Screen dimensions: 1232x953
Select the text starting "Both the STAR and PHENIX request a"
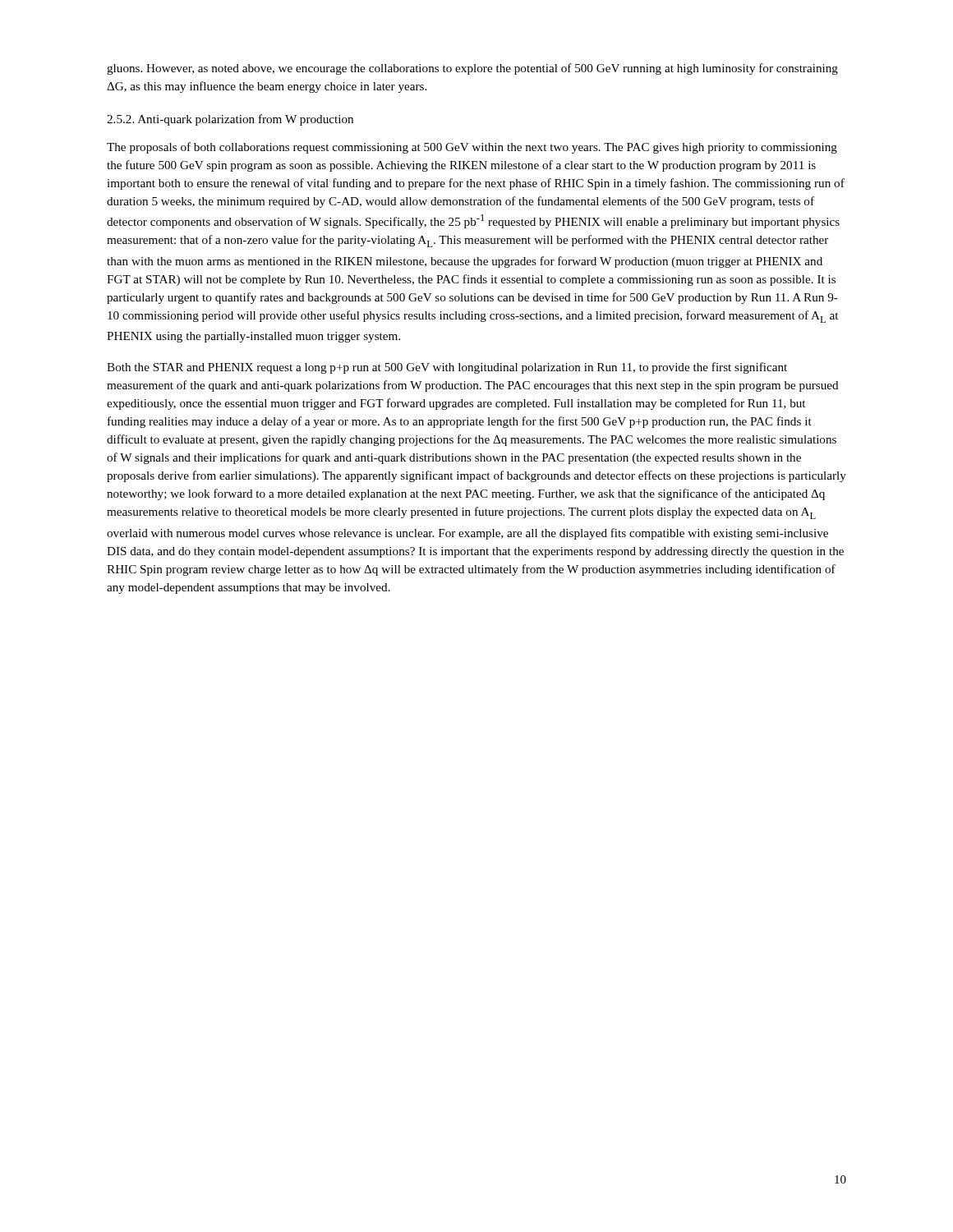(476, 477)
